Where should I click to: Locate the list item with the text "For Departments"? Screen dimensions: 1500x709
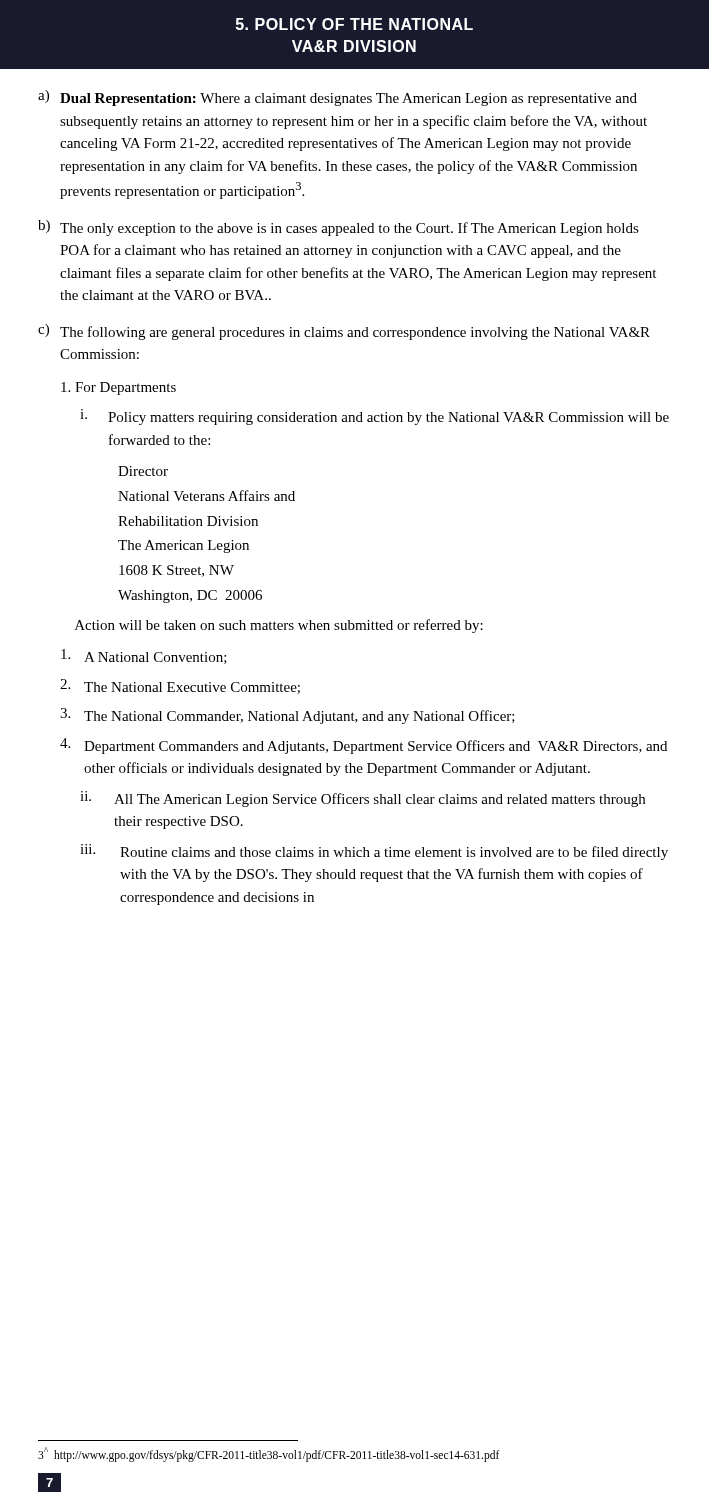tap(118, 387)
